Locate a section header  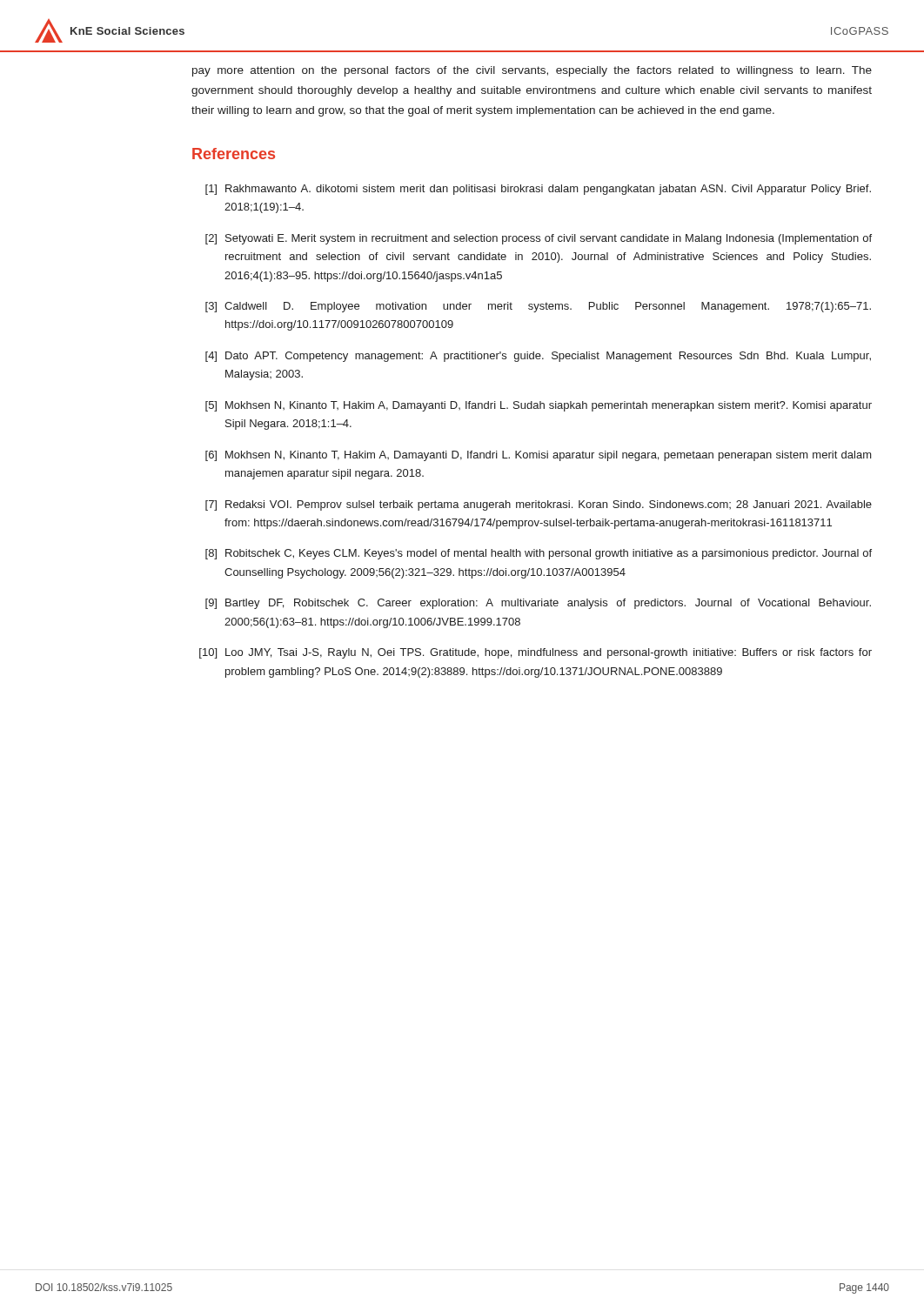click(x=234, y=154)
